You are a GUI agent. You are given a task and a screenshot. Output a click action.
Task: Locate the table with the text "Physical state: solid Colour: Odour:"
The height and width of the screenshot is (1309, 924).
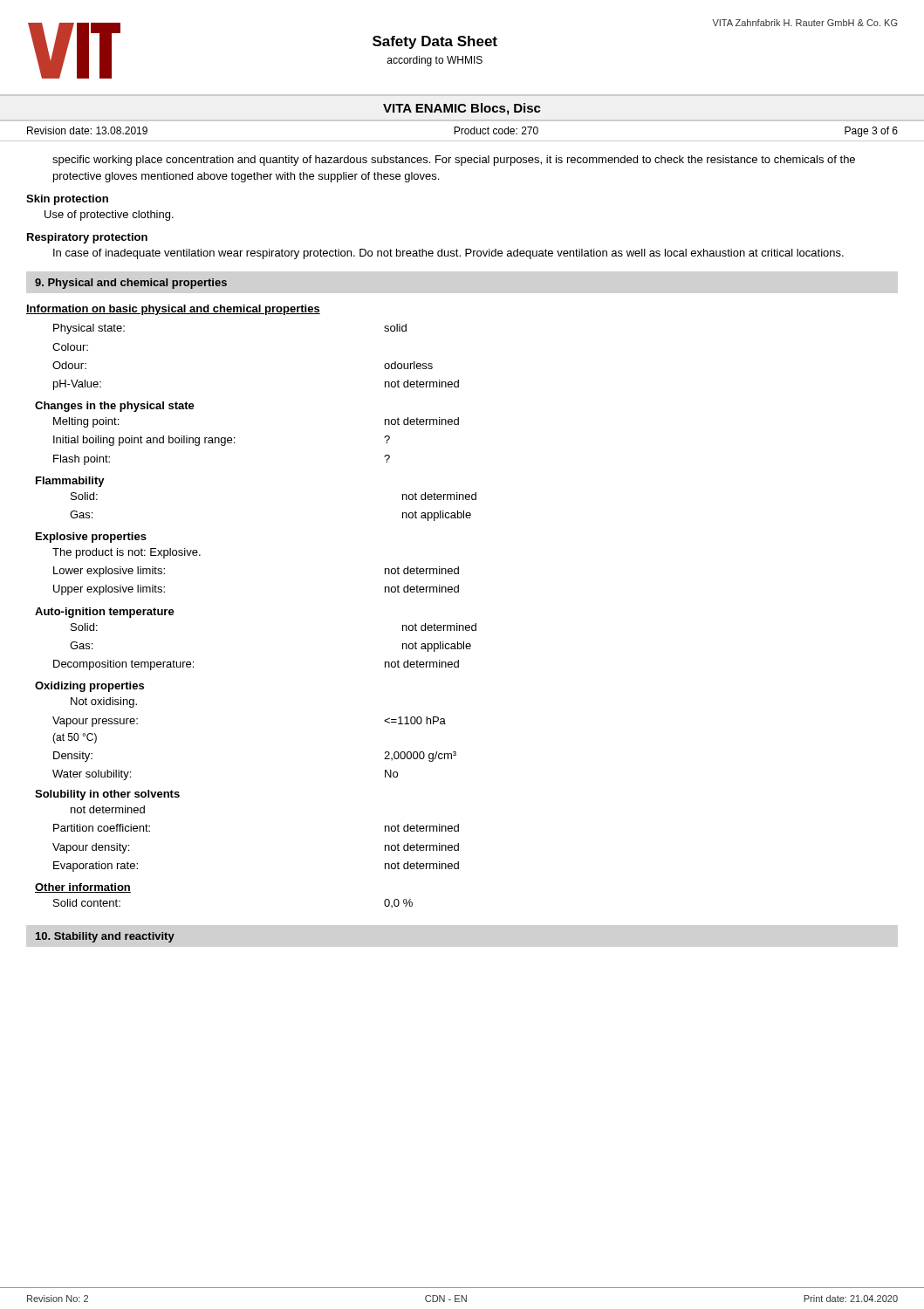466,616
